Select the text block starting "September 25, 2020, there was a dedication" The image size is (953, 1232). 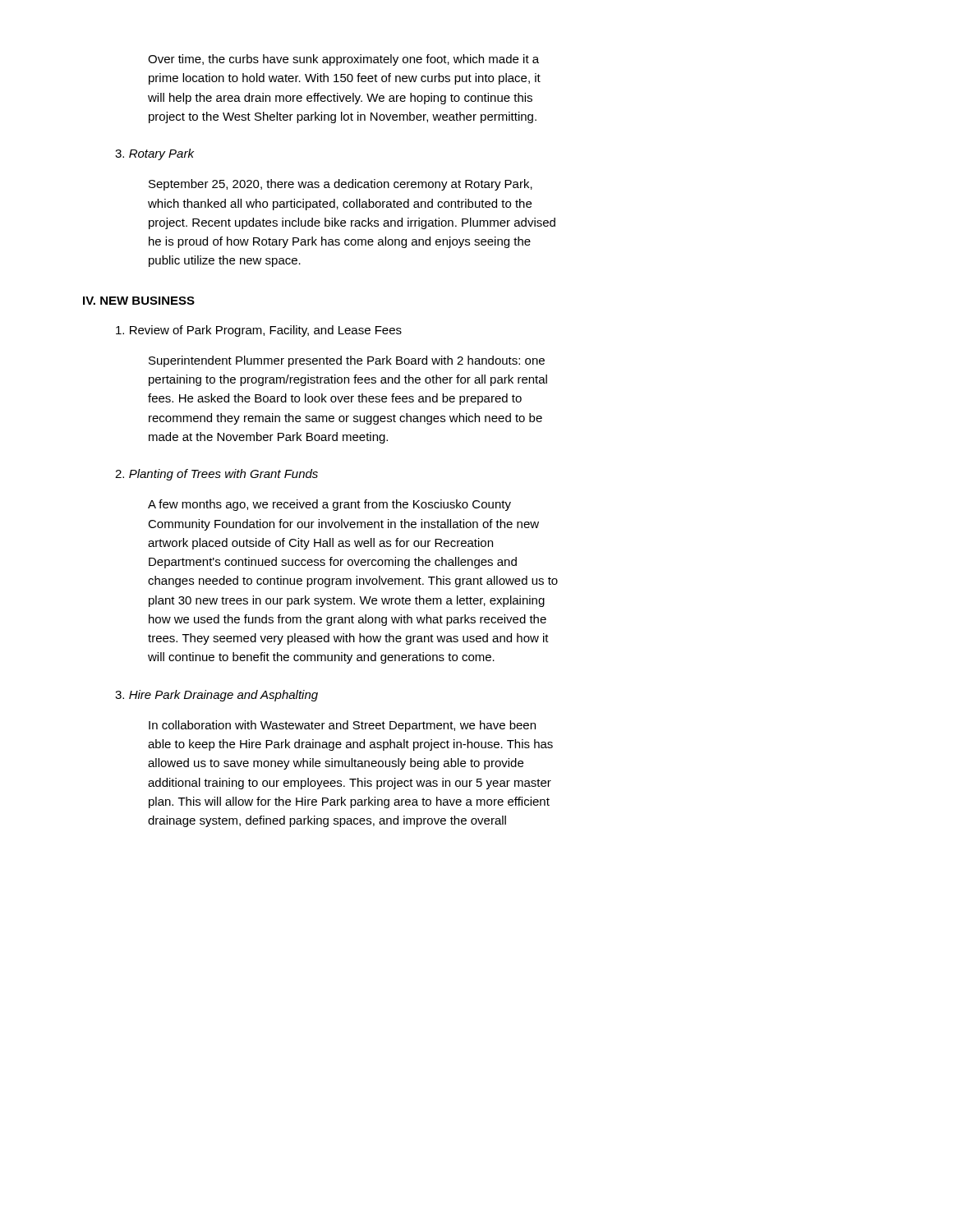point(509,222)
